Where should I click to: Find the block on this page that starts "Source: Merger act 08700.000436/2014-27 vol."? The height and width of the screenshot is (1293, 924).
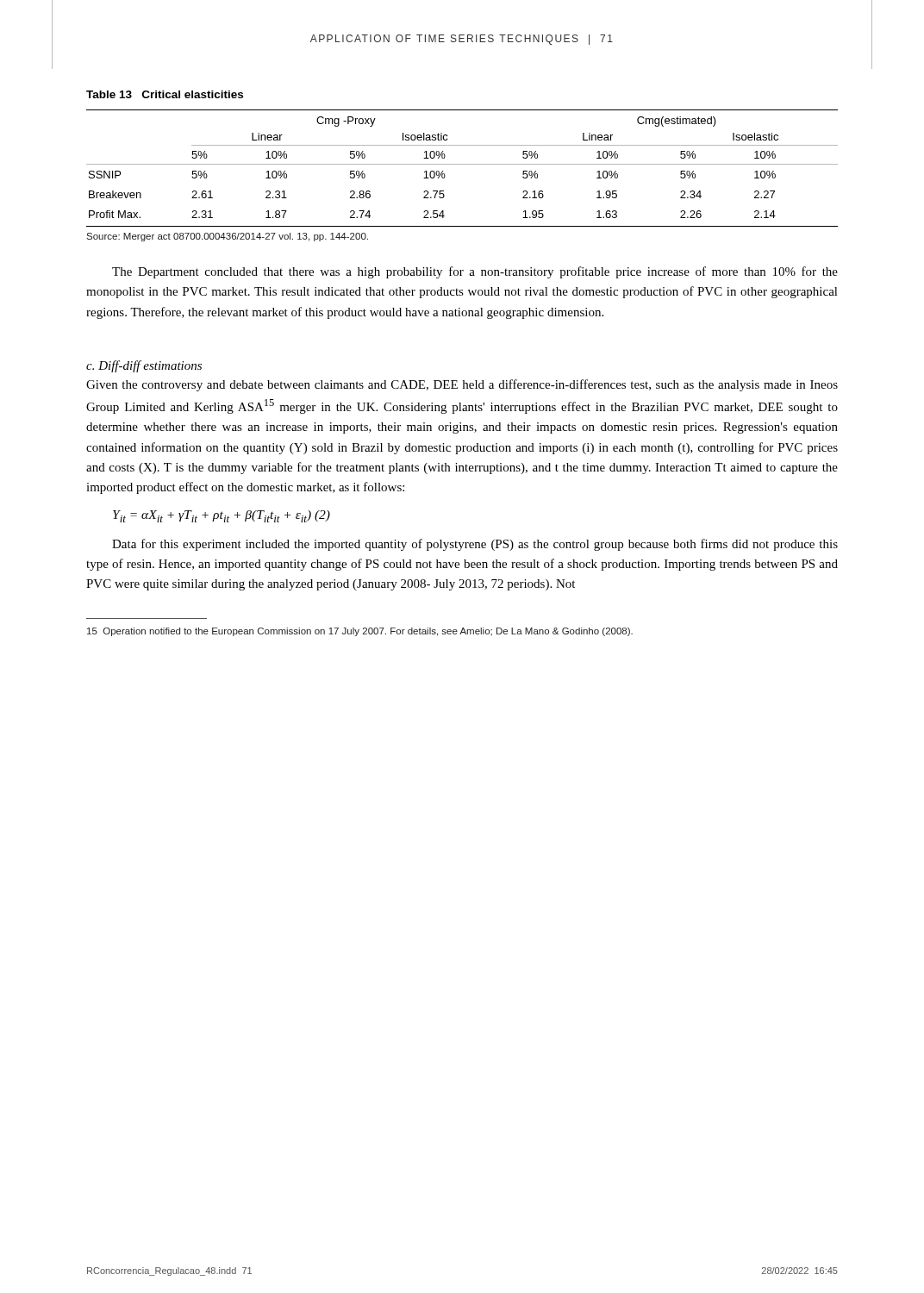tap(228, 236)
